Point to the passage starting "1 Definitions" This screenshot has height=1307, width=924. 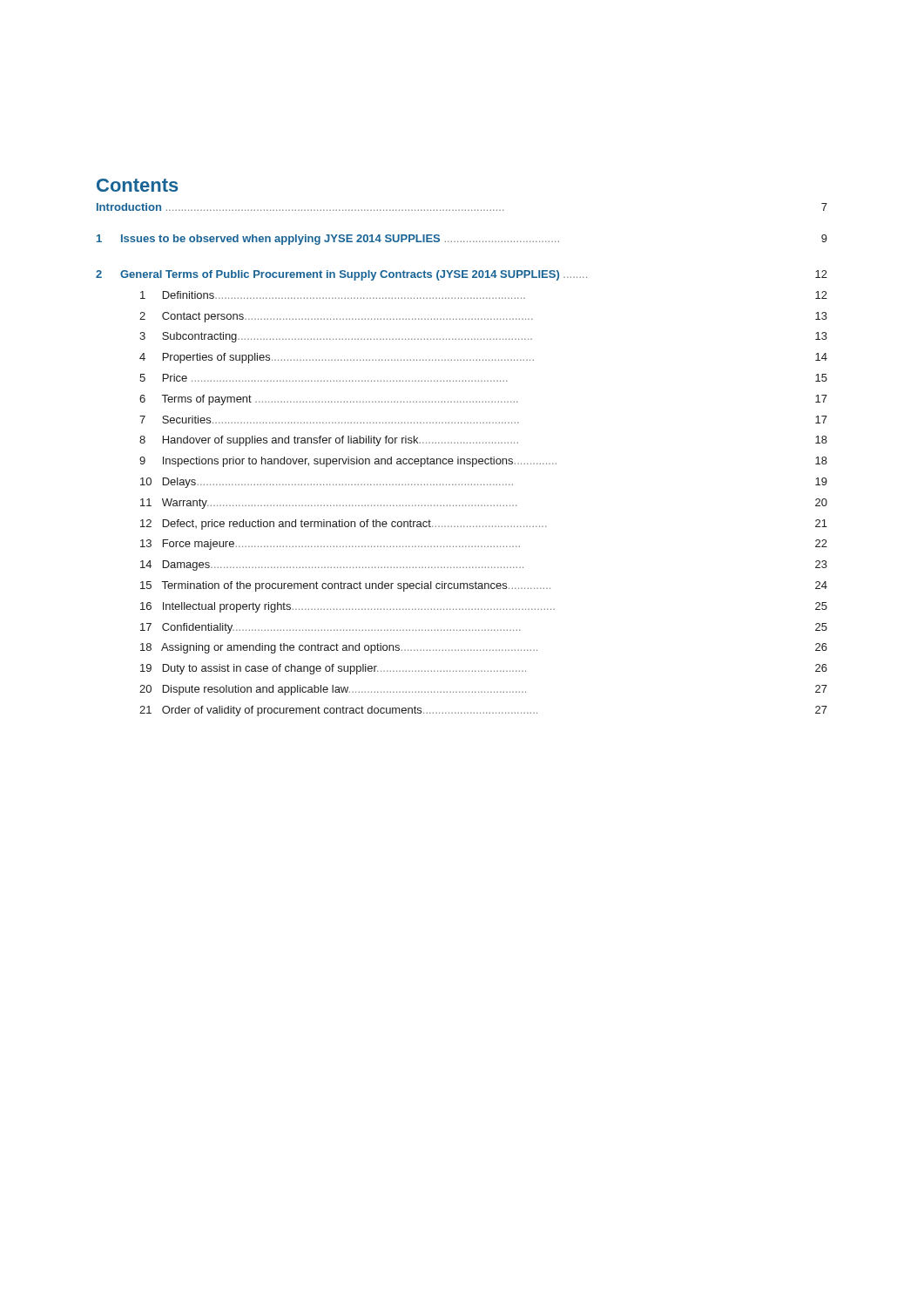462,296
